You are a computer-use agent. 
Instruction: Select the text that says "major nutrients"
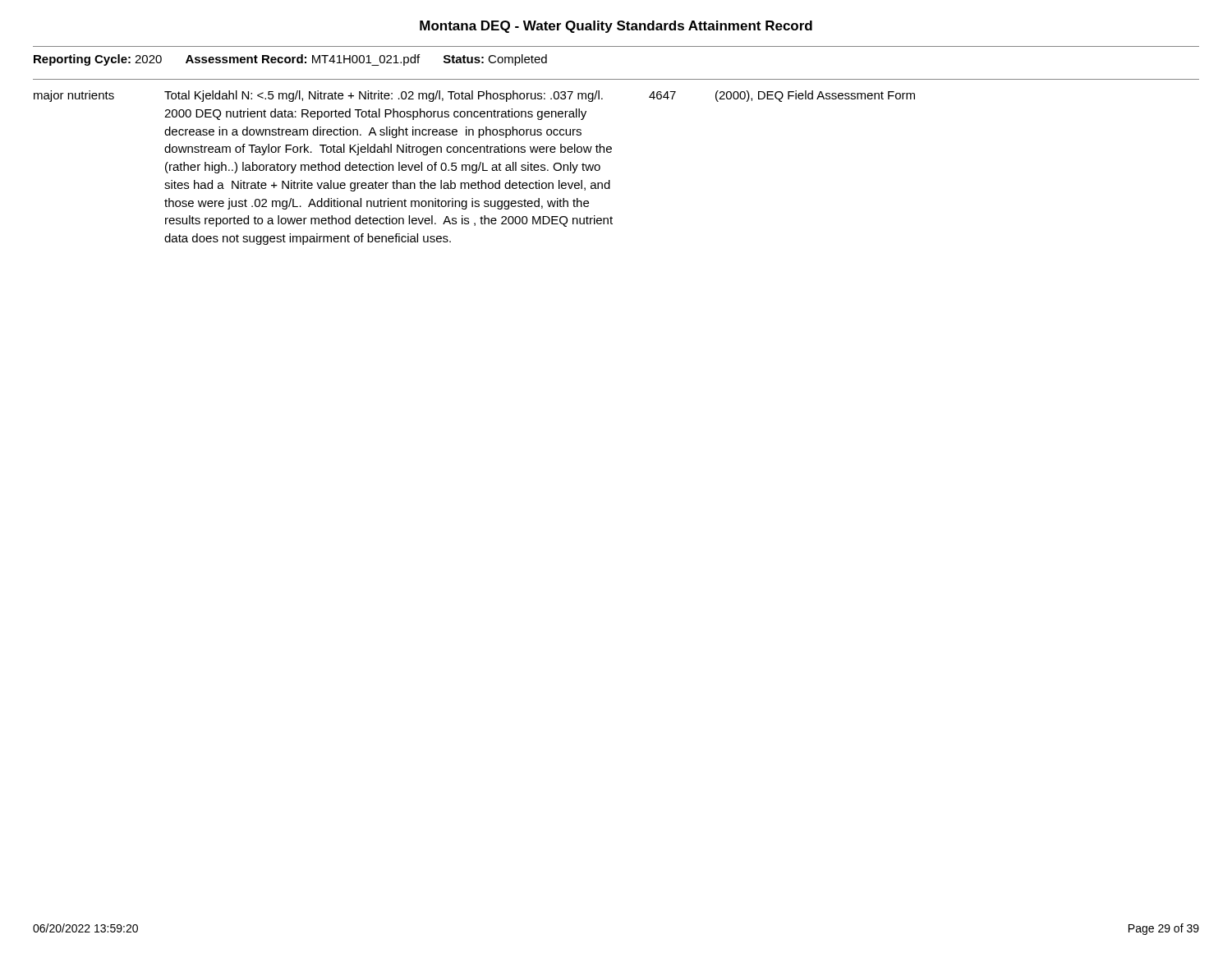click(74, 95)
